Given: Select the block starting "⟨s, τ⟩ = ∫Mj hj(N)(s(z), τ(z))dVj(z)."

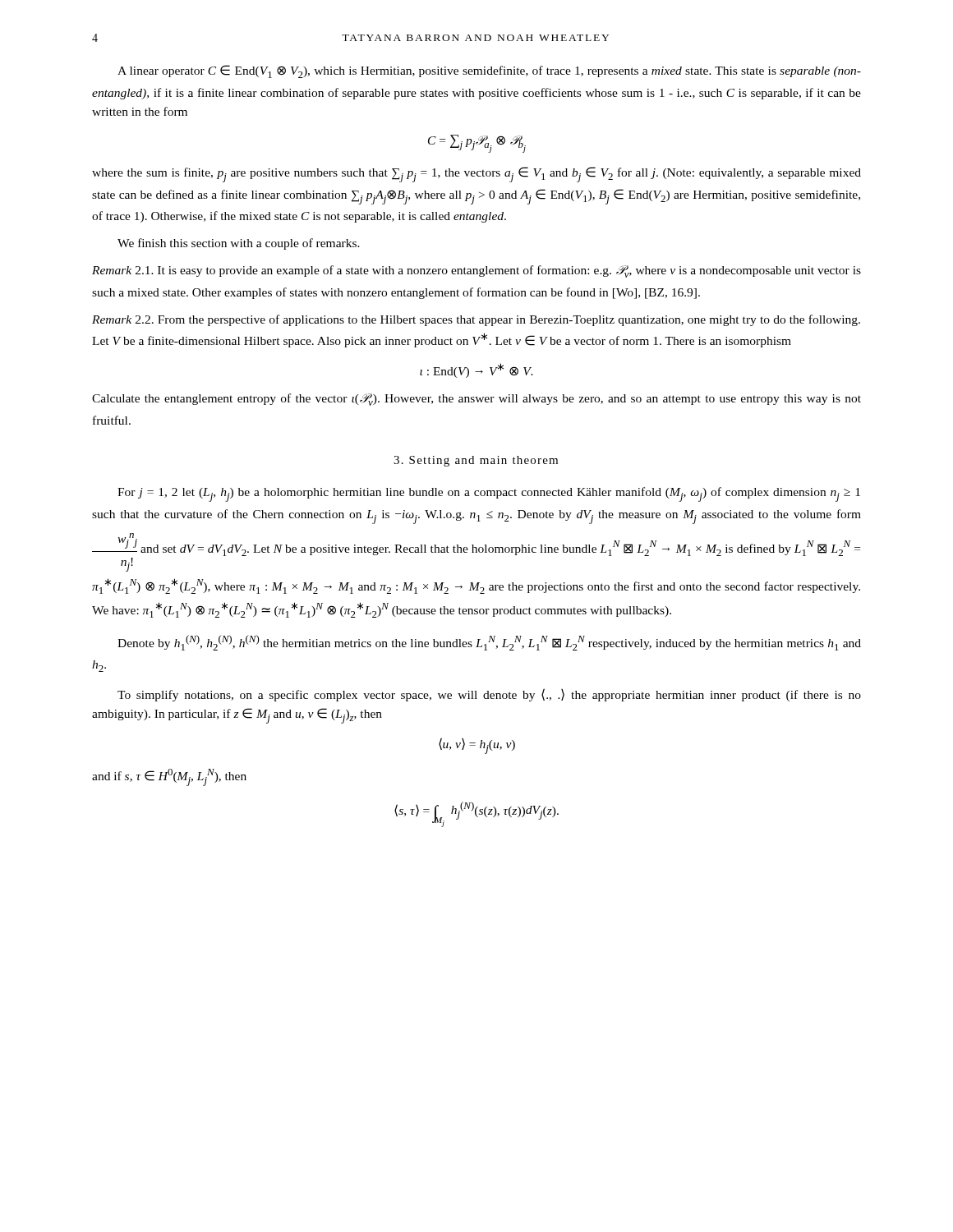Looking at the screenshot, I should click(476, 811).
